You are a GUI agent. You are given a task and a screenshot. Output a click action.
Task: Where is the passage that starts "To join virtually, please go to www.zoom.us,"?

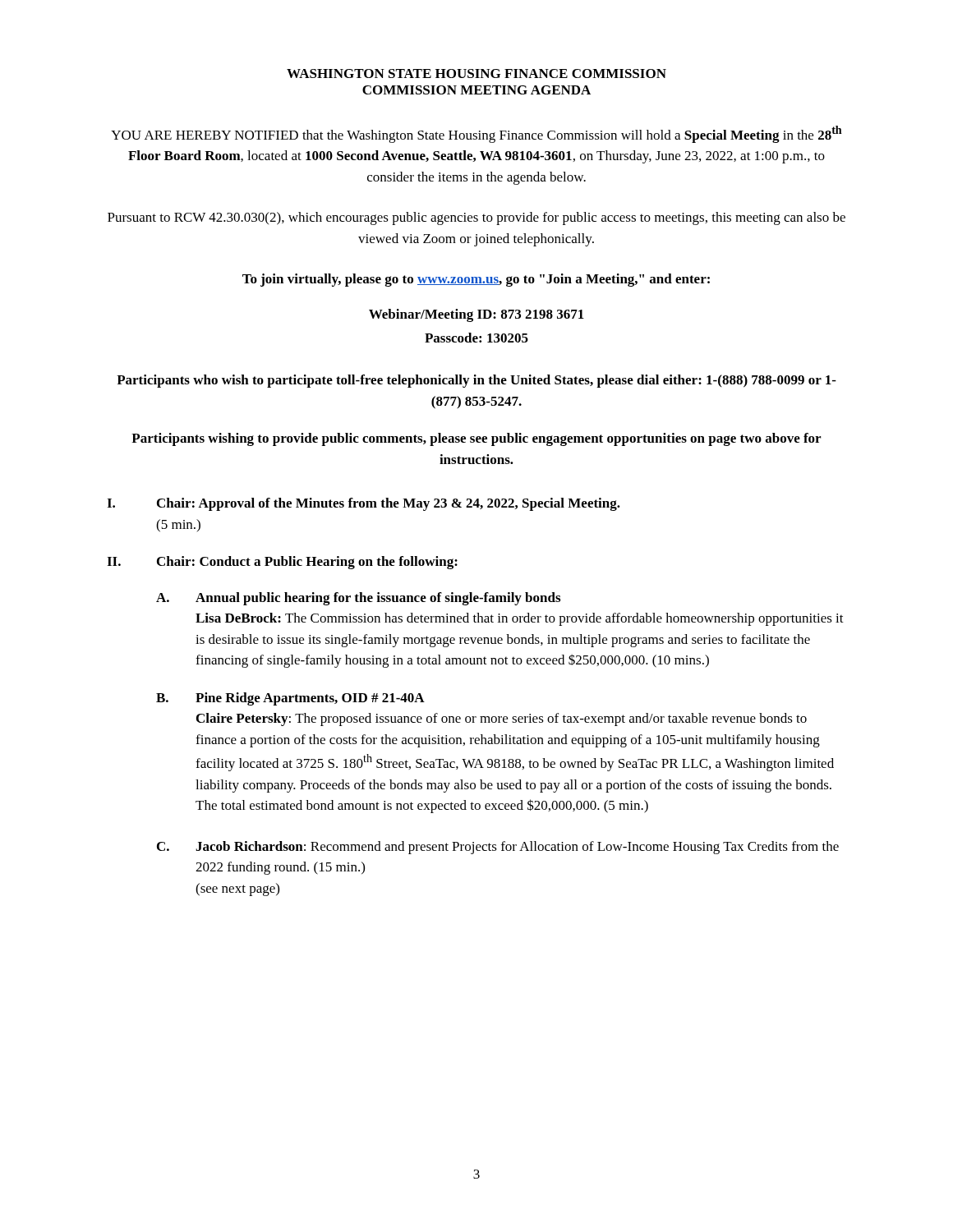coord(476,279)
